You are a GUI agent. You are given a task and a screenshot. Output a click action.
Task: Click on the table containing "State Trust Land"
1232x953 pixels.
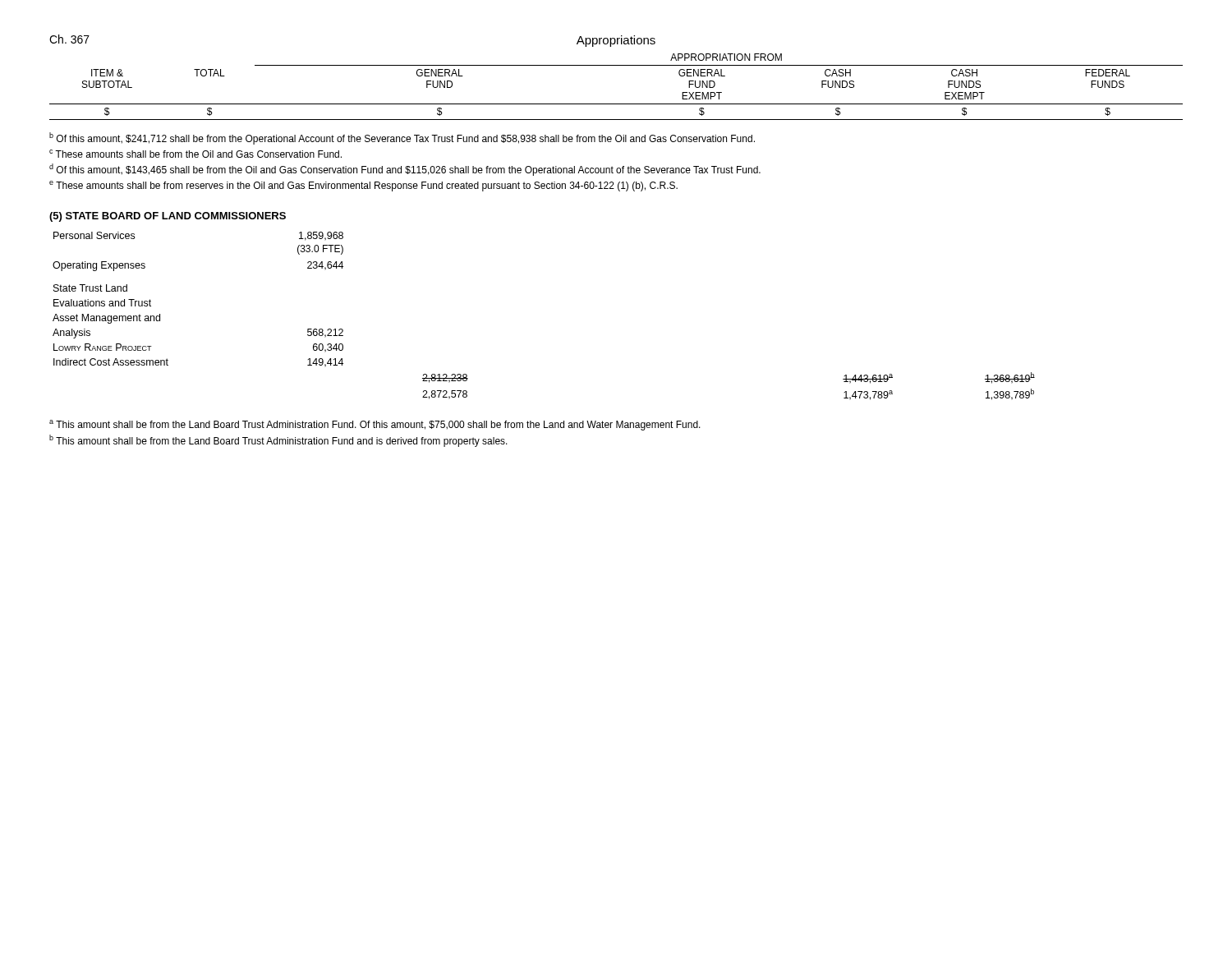click(x=616, y=316)
